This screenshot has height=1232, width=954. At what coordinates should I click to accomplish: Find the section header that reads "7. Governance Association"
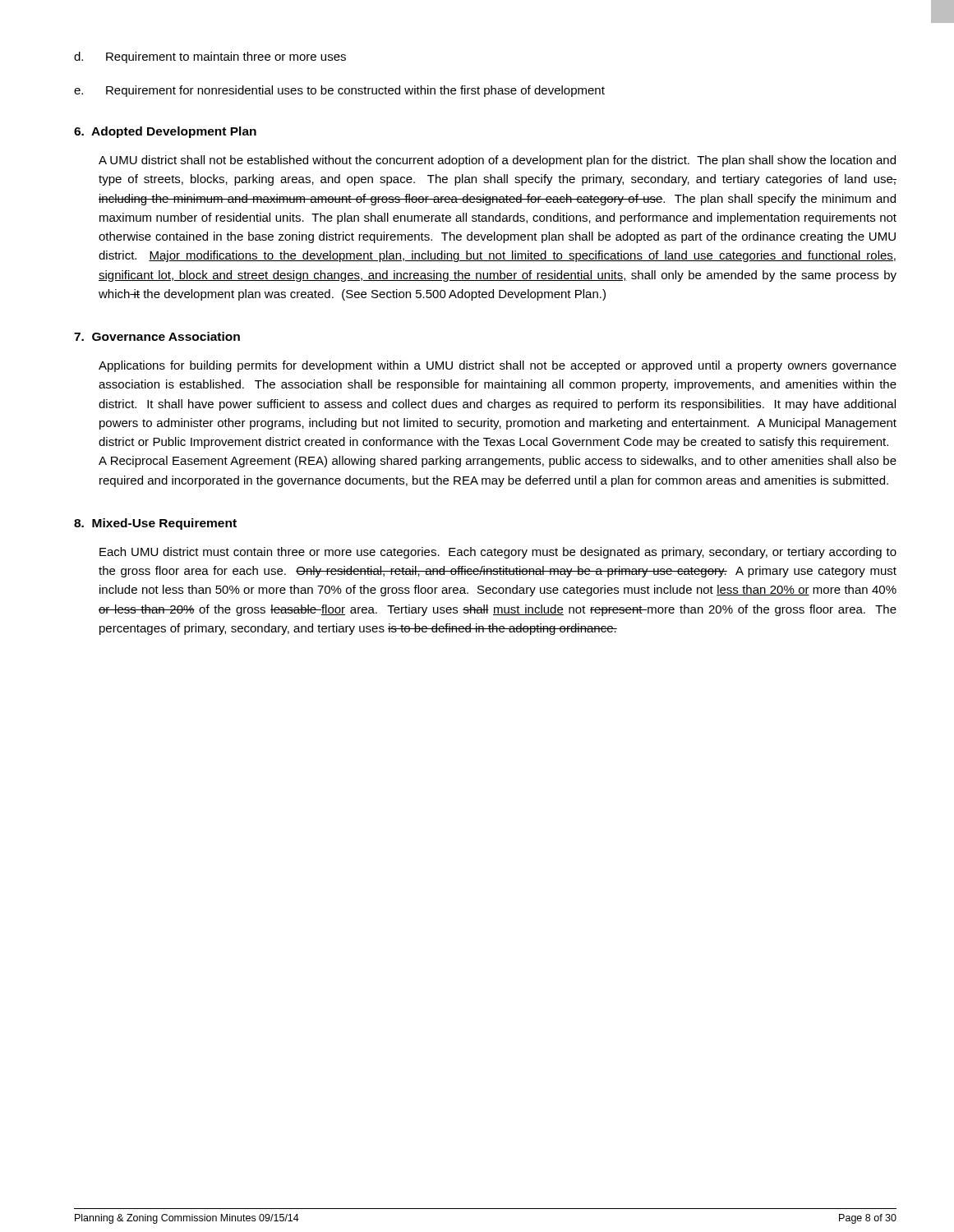click(157, 336)
